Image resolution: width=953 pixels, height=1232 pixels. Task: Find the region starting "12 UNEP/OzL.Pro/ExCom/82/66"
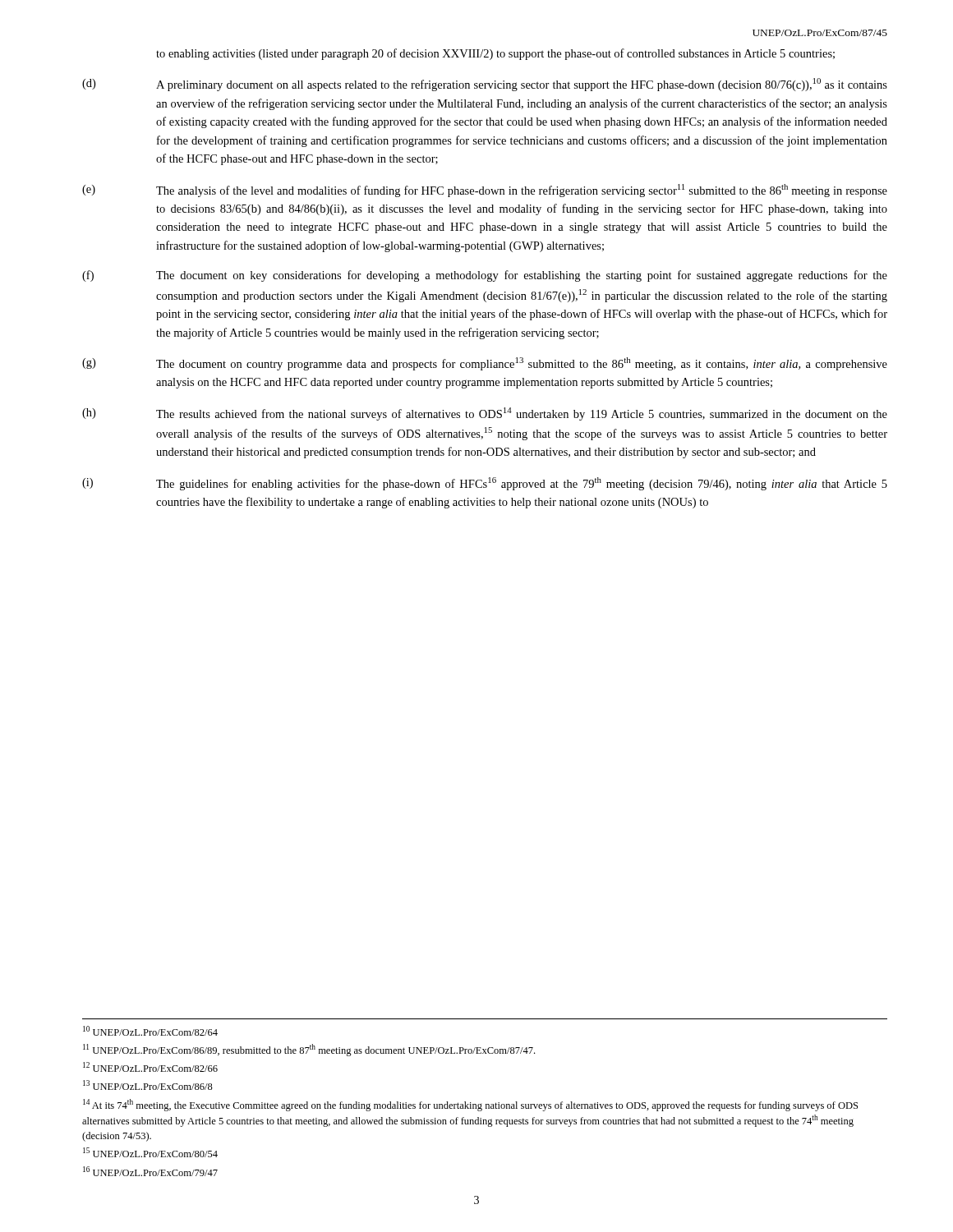click(150, 1068)
